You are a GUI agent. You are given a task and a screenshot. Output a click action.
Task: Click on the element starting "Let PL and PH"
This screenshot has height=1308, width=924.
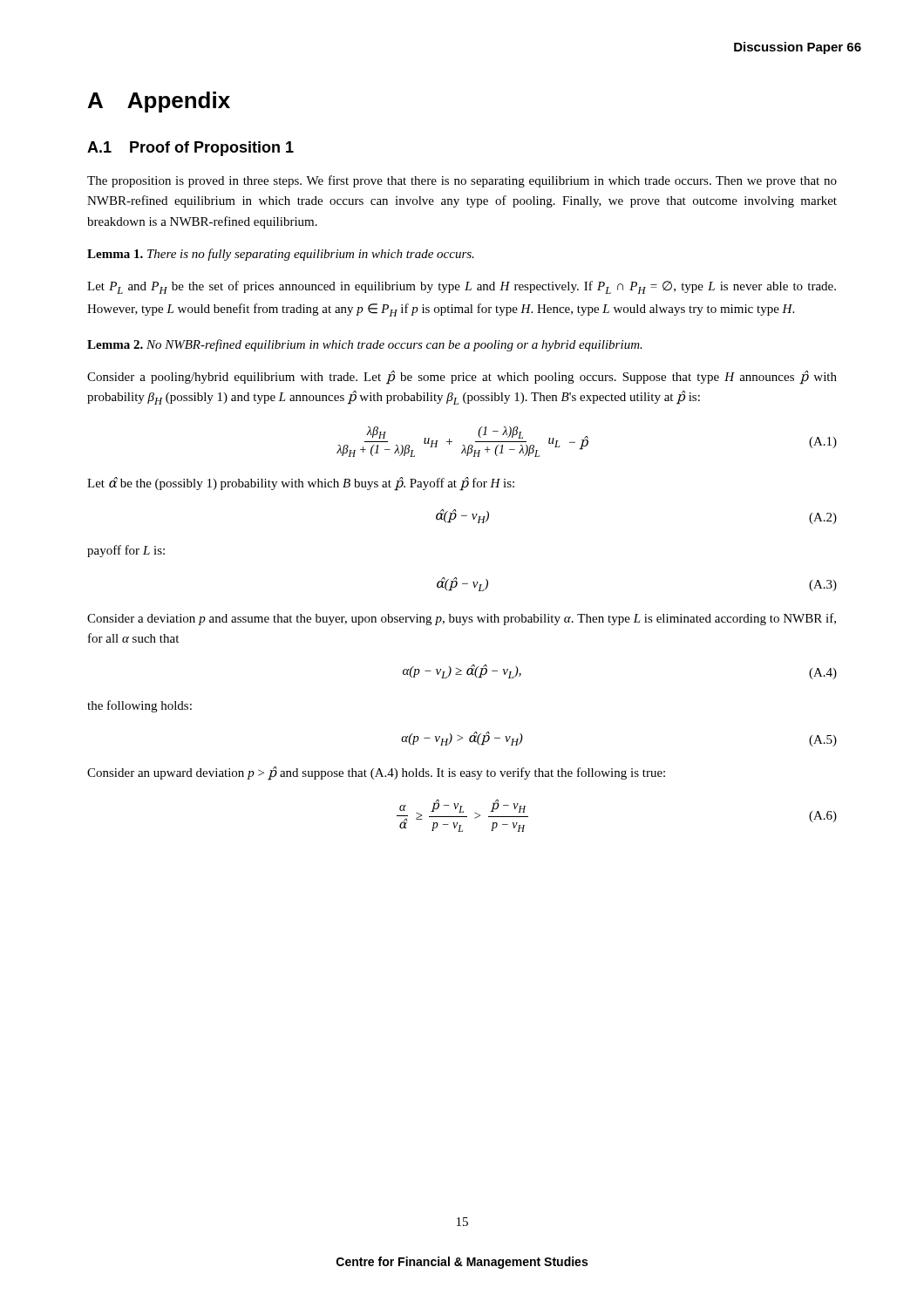pyautogui.click(x=462, y=299)
